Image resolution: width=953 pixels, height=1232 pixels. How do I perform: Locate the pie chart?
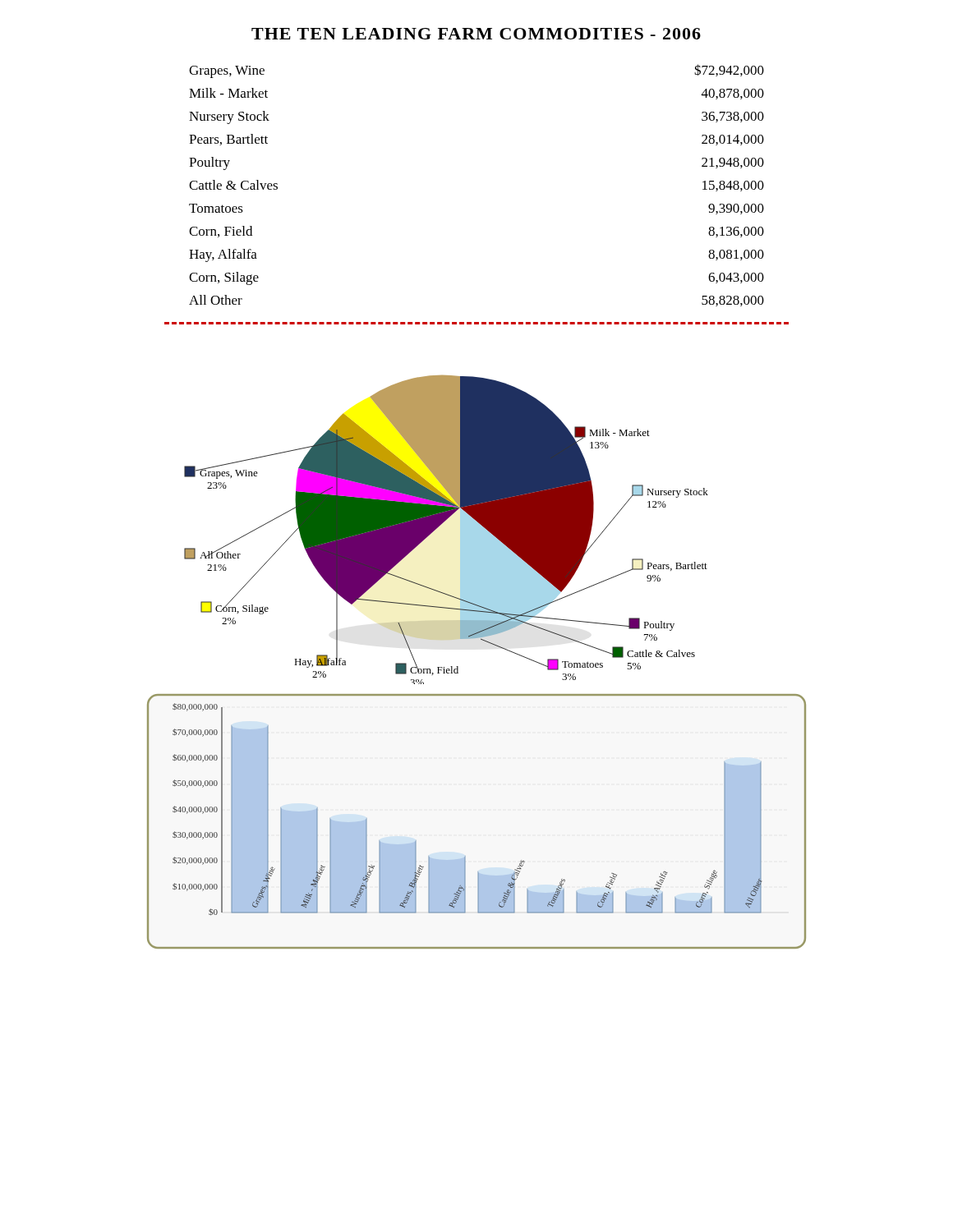pos(476,508)
